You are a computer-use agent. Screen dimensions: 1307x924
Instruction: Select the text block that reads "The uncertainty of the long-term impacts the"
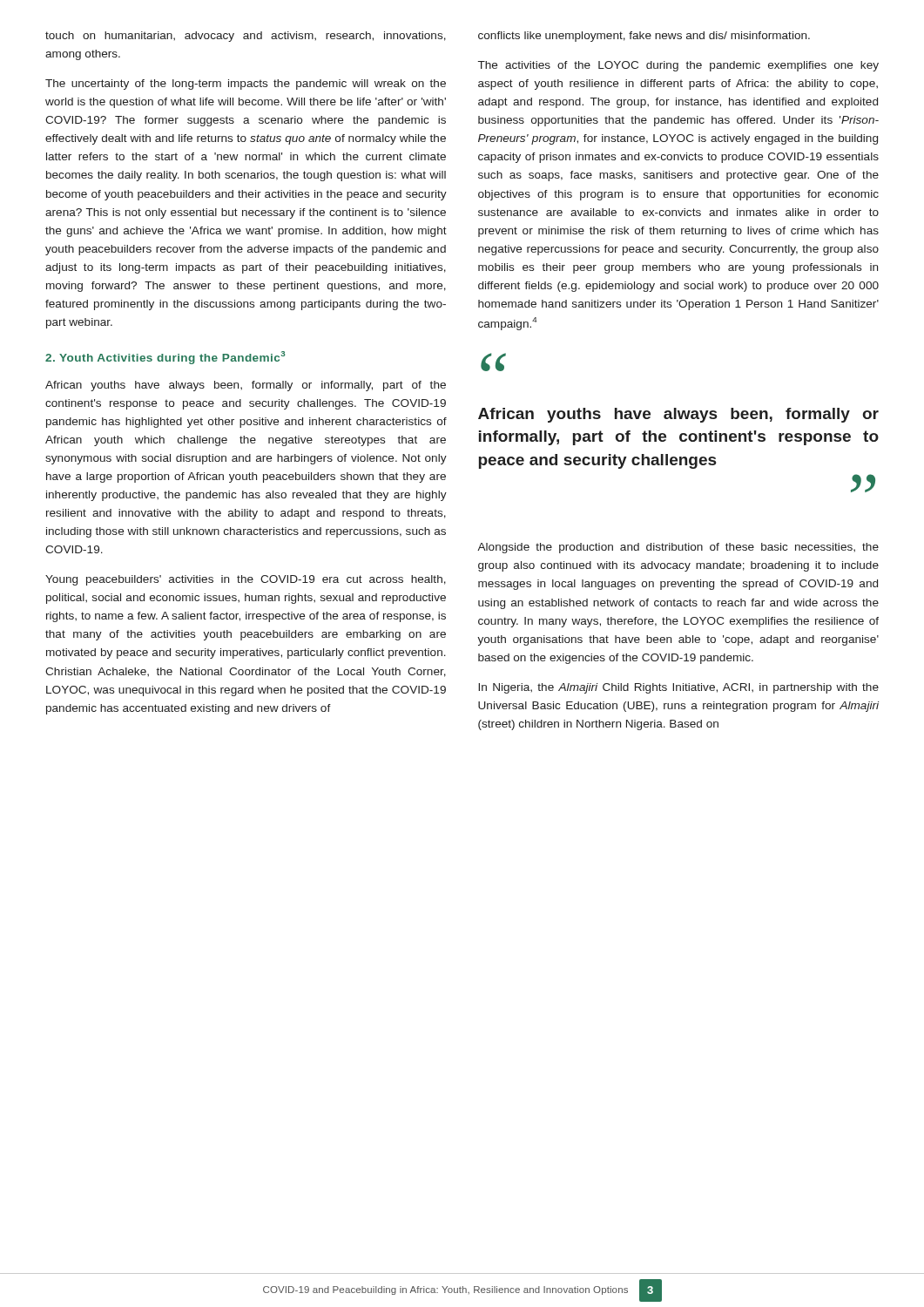pos(246,203)
